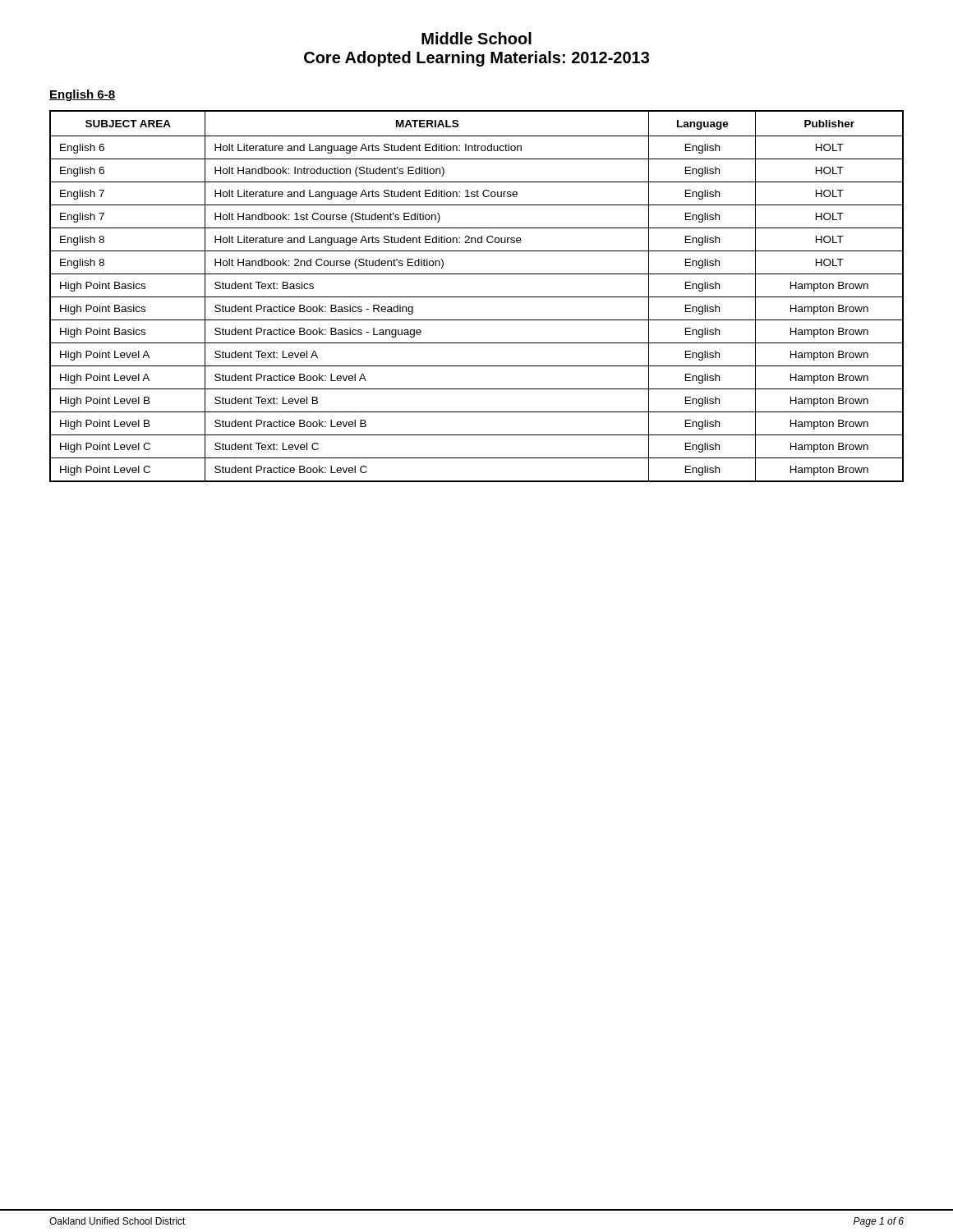
Task: Select the title that reads "Middle School Core"
Action: 476,48
